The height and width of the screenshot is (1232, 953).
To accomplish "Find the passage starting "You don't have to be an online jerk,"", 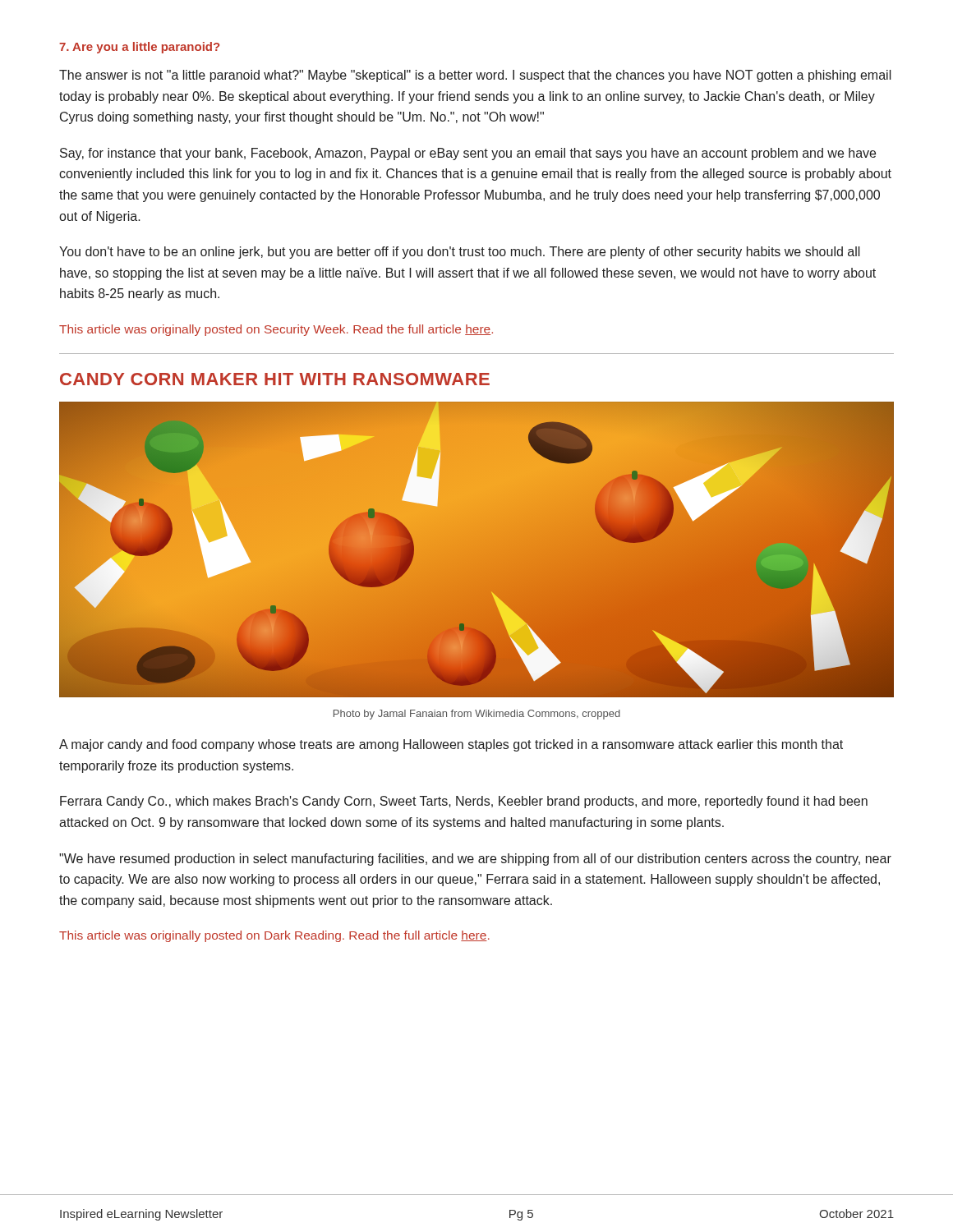I will click(x=468, y=273).
